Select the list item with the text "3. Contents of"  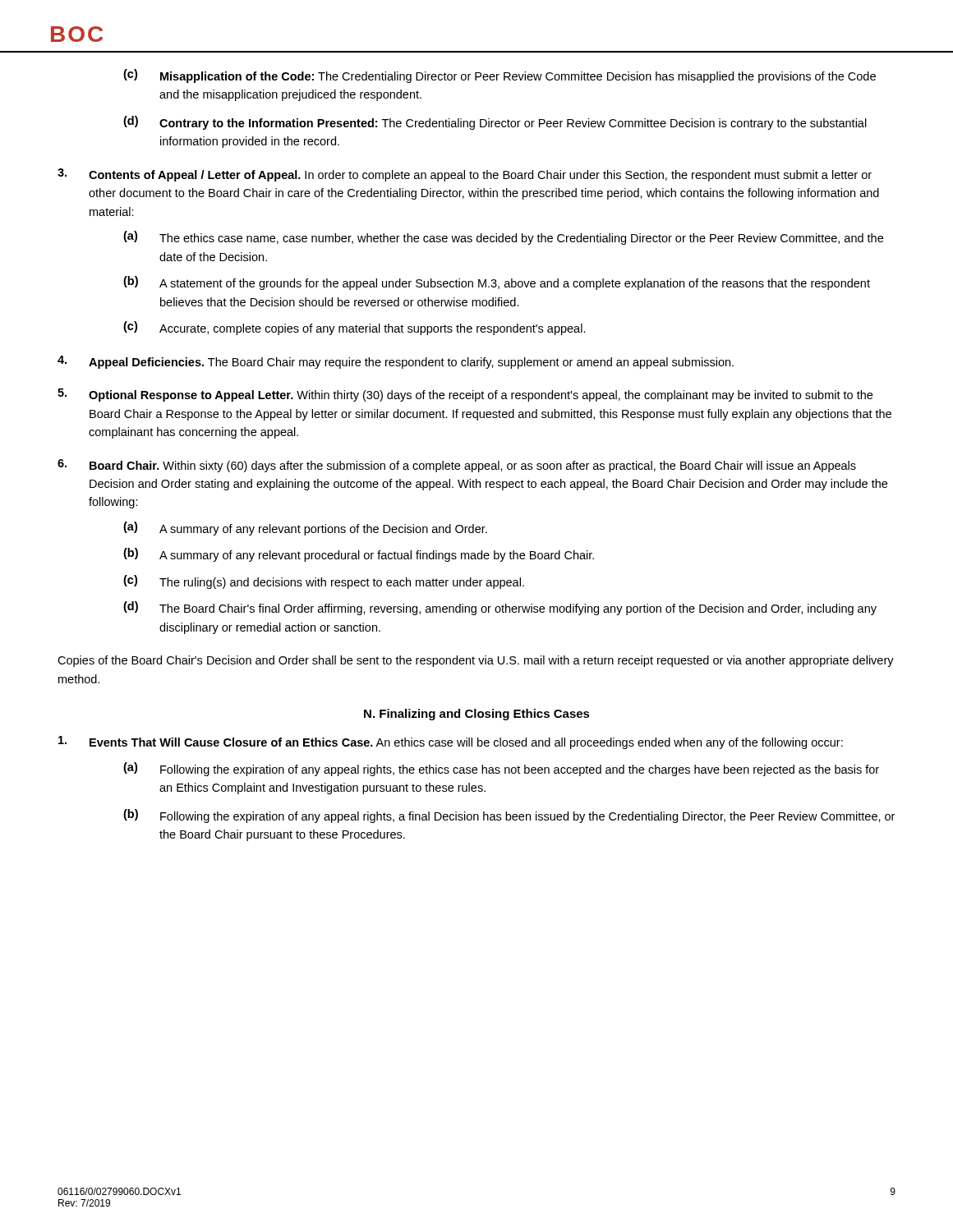click(476, 193)
